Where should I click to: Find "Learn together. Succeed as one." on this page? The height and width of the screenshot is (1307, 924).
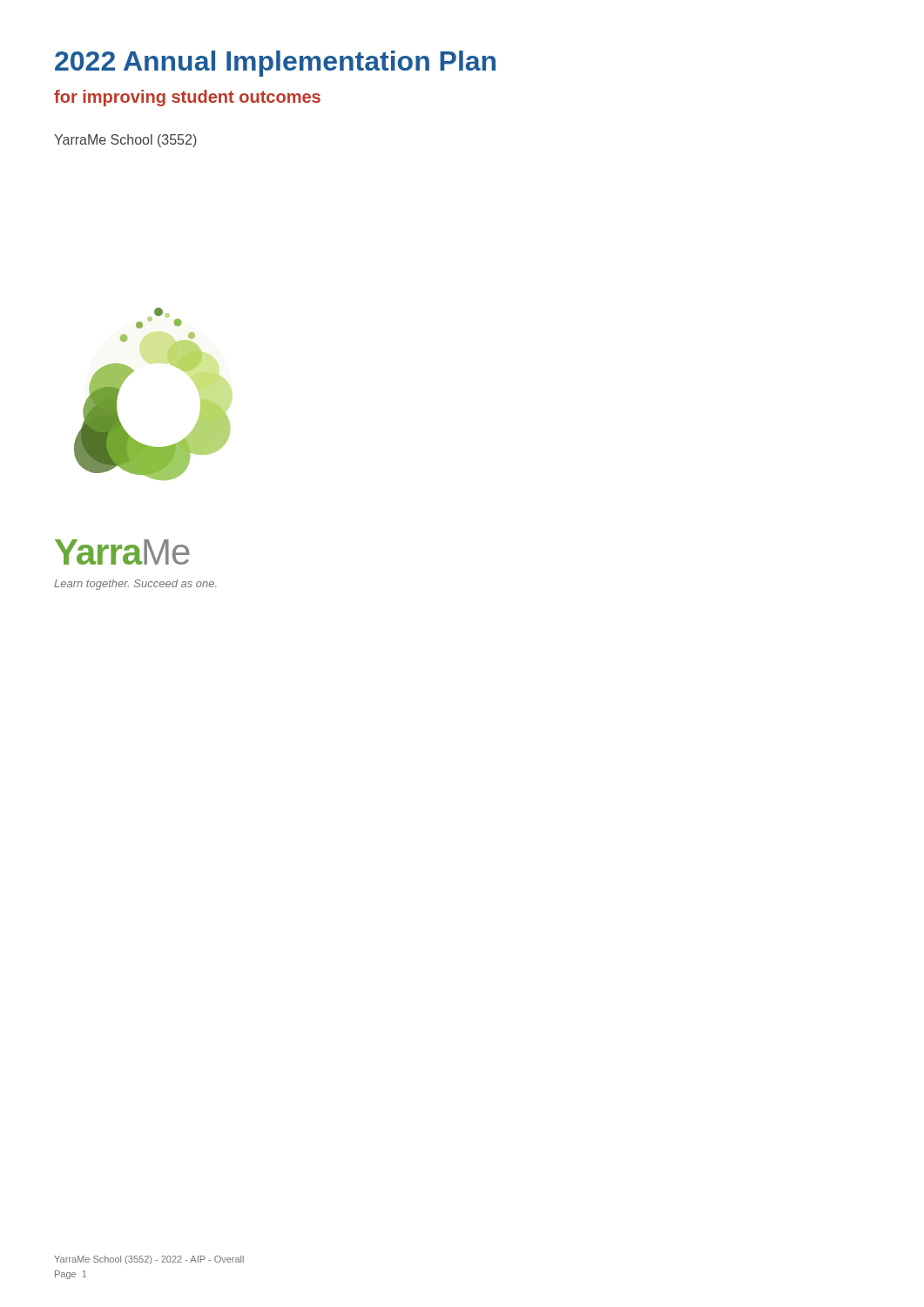pyautogui.click(x=136, y=583)
